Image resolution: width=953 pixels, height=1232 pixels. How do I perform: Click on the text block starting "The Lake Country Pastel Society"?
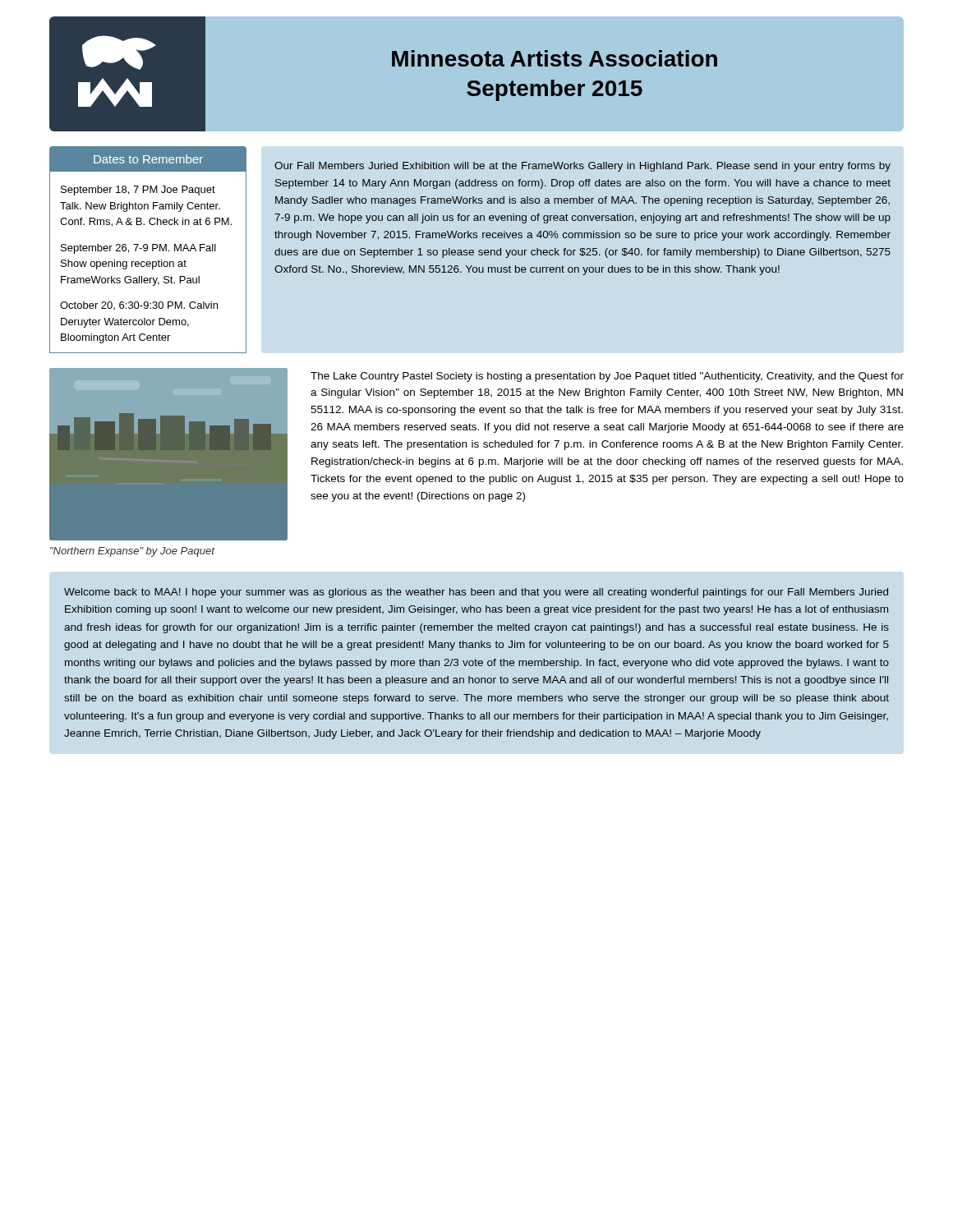pos(607,436)
